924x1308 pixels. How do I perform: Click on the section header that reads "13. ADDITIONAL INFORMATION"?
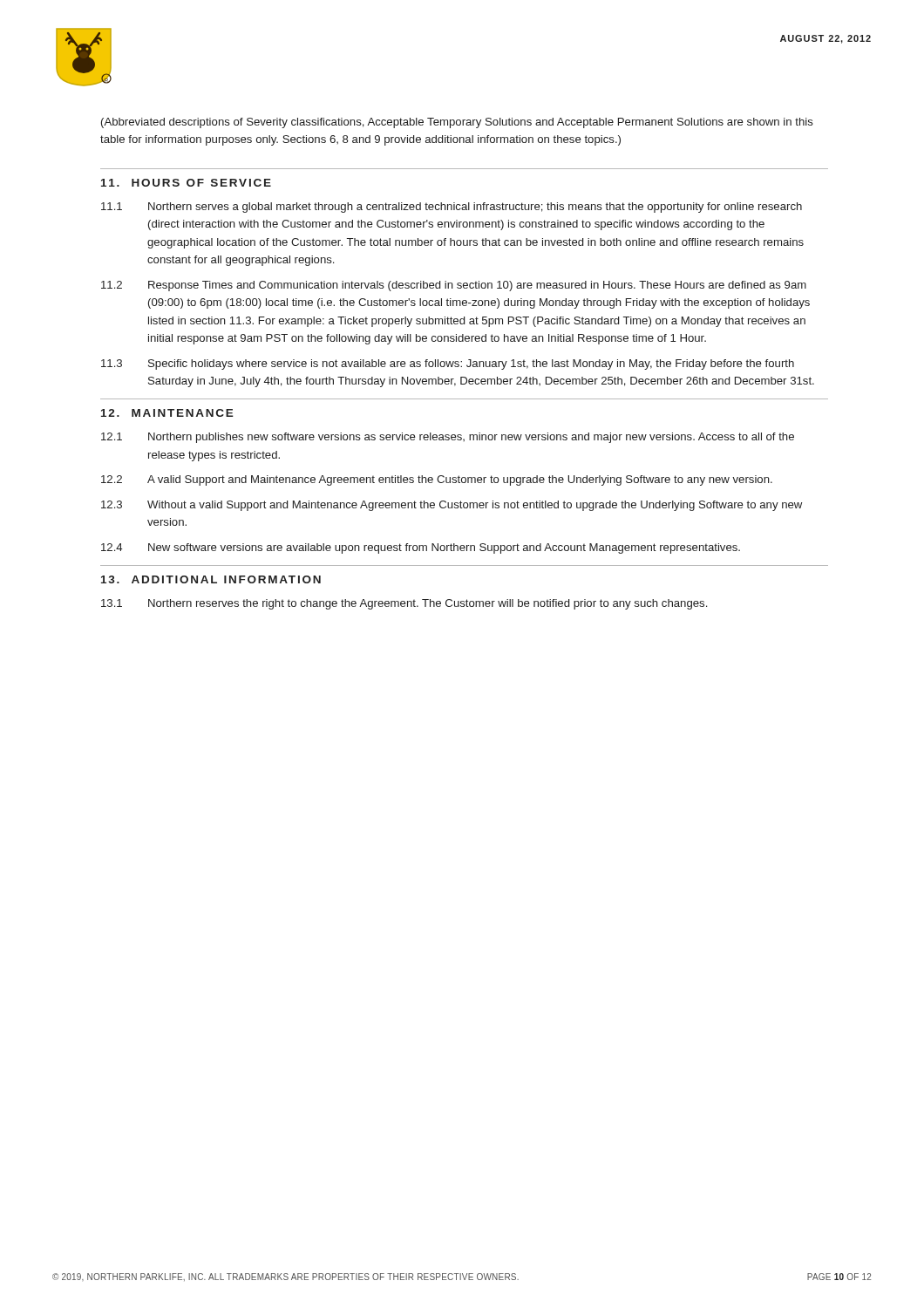(x=211, y=580)
